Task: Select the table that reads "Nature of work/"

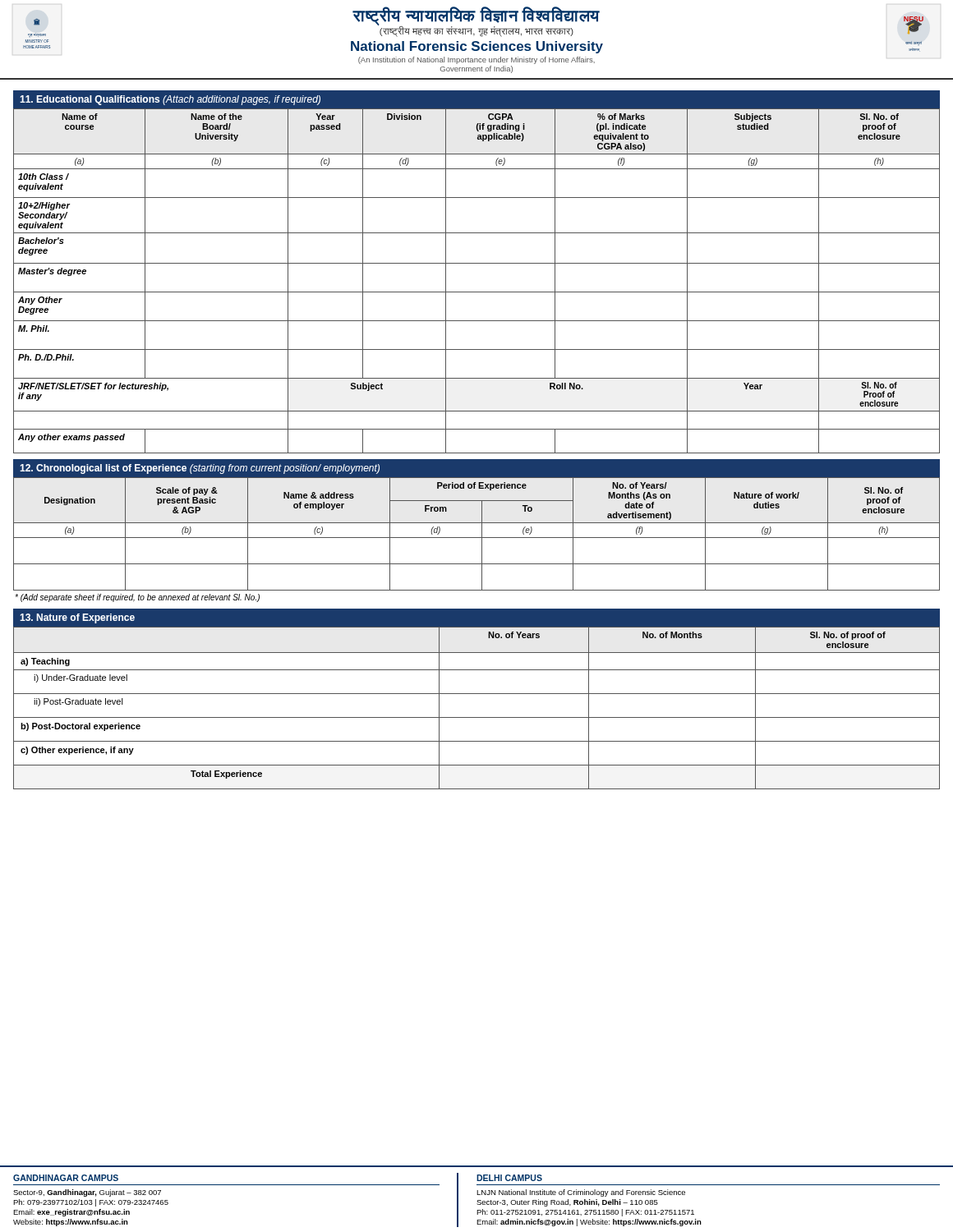Action: [476, 534]
